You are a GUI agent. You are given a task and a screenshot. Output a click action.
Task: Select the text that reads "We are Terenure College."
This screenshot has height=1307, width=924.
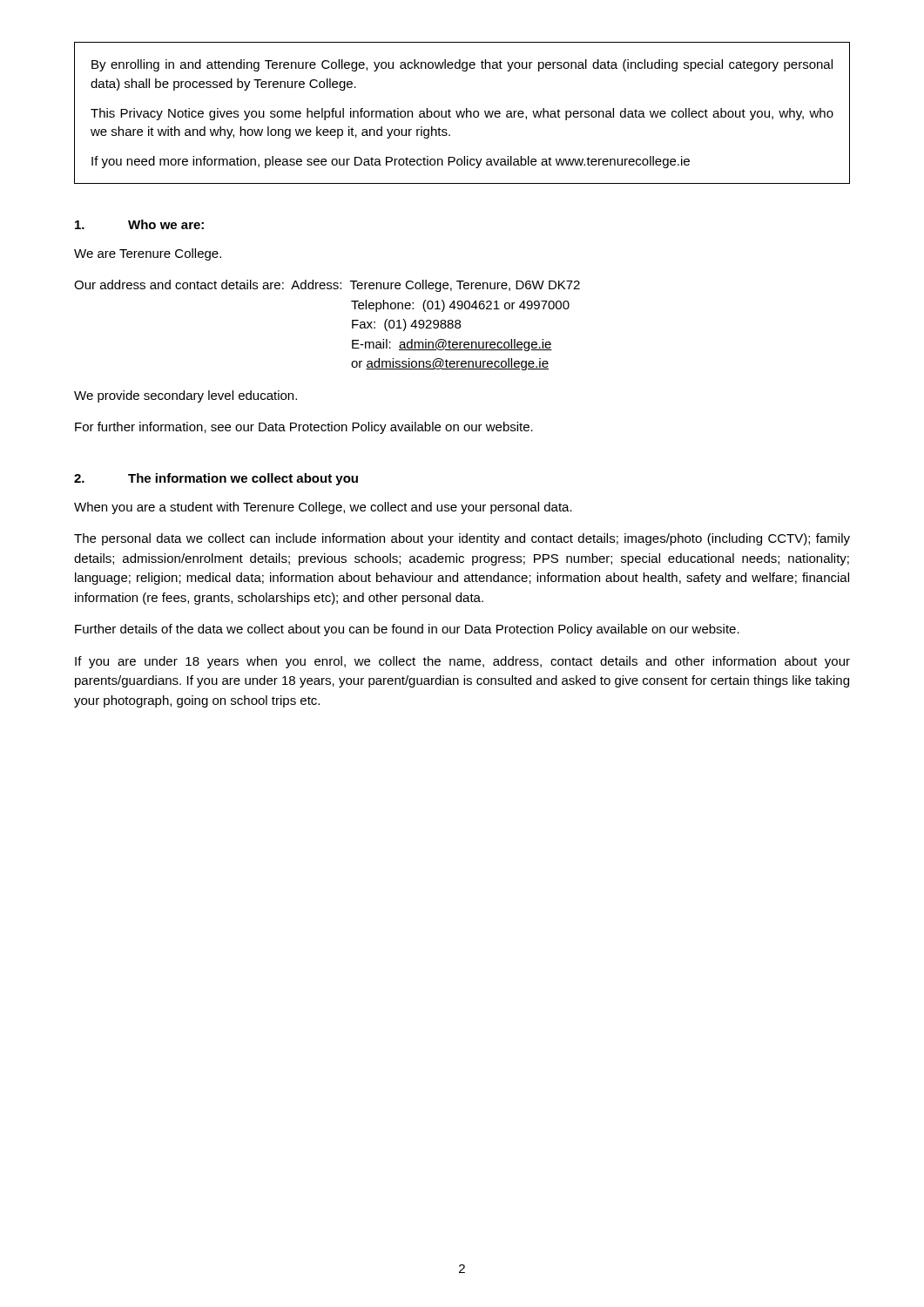148,253
